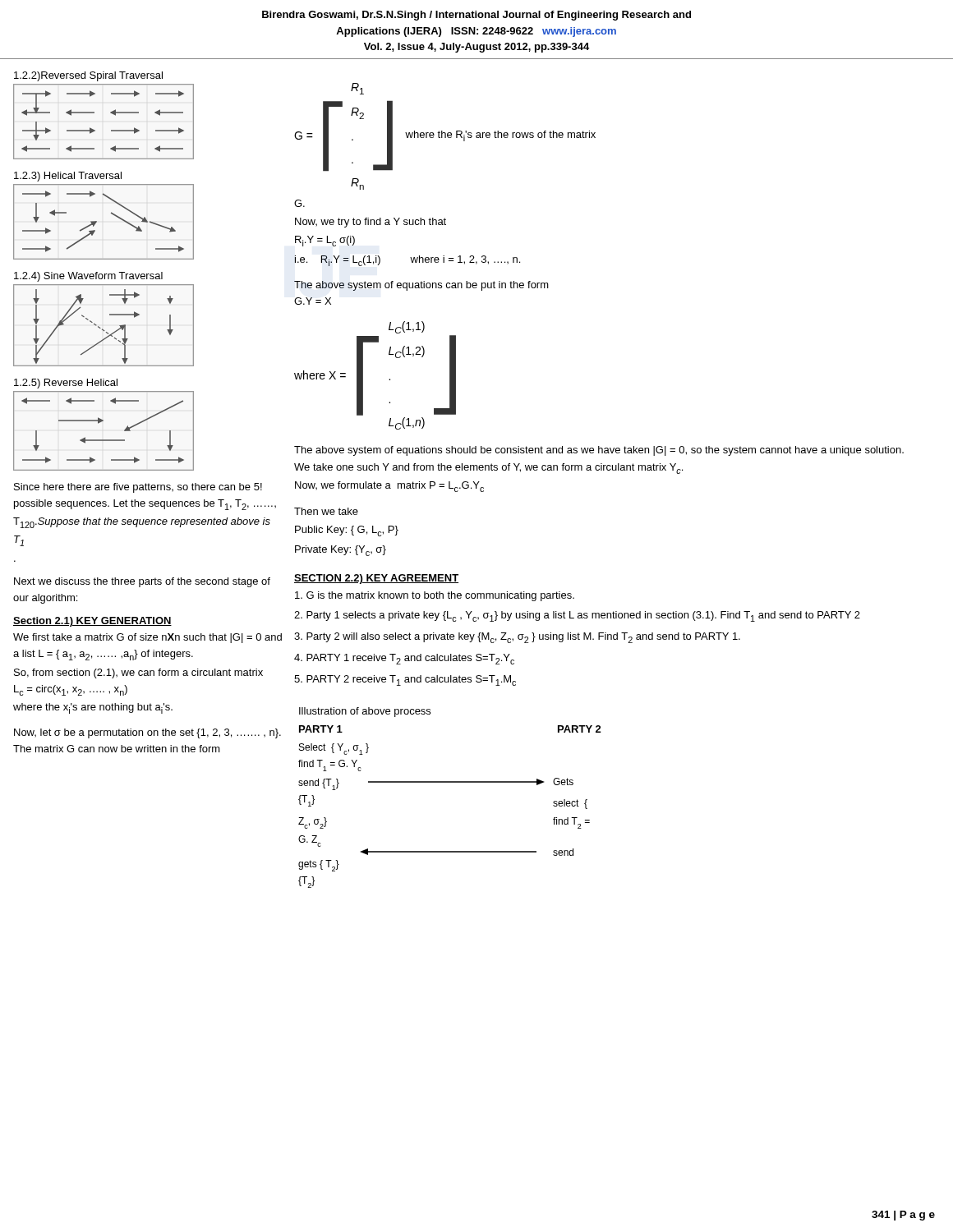Select the element starting "PARTY 1 receive T2 and calculates"
This screenshot has height=1232, width=953.
[404, 659]
